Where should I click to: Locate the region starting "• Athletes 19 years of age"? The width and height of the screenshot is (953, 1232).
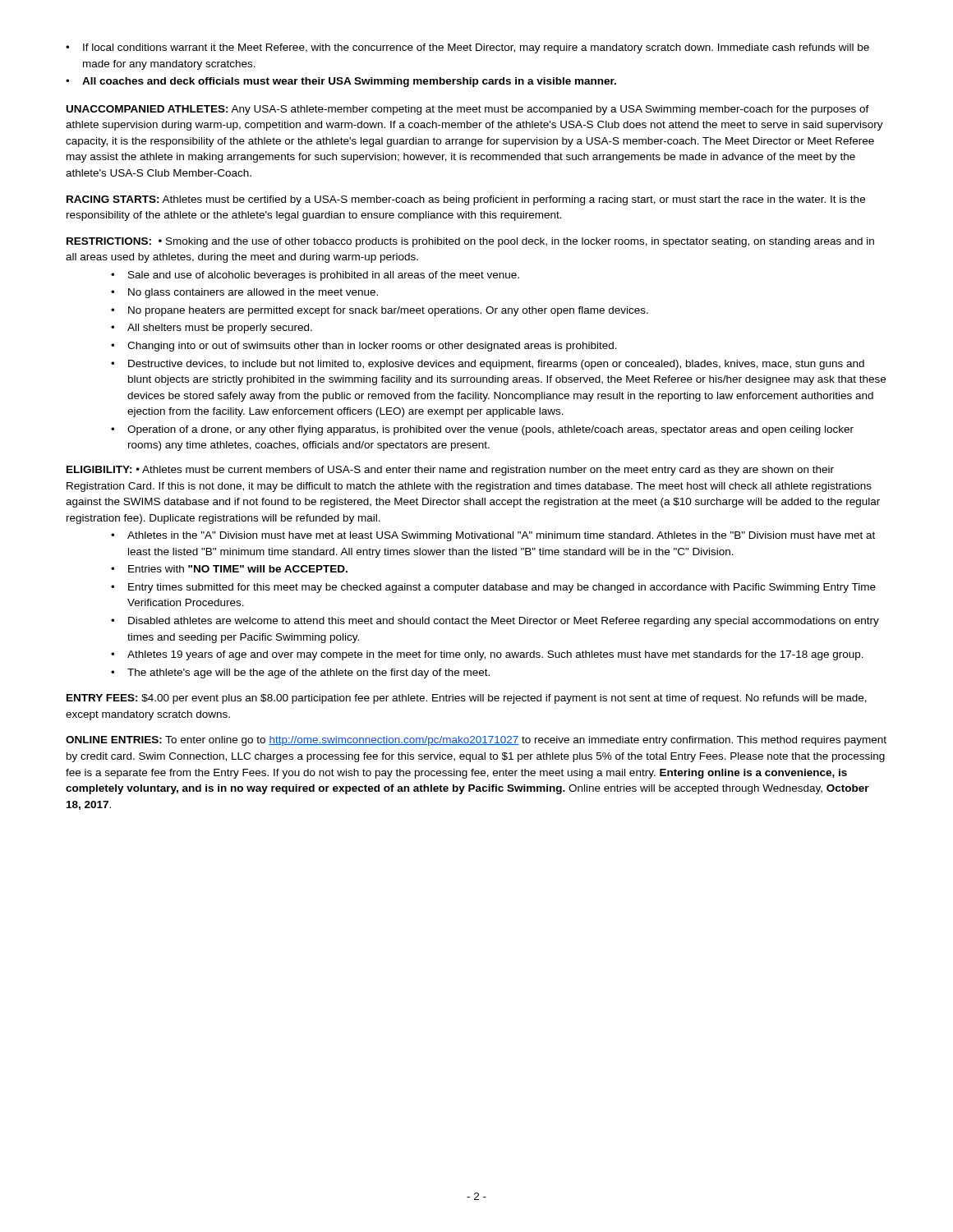pos(499,655)
